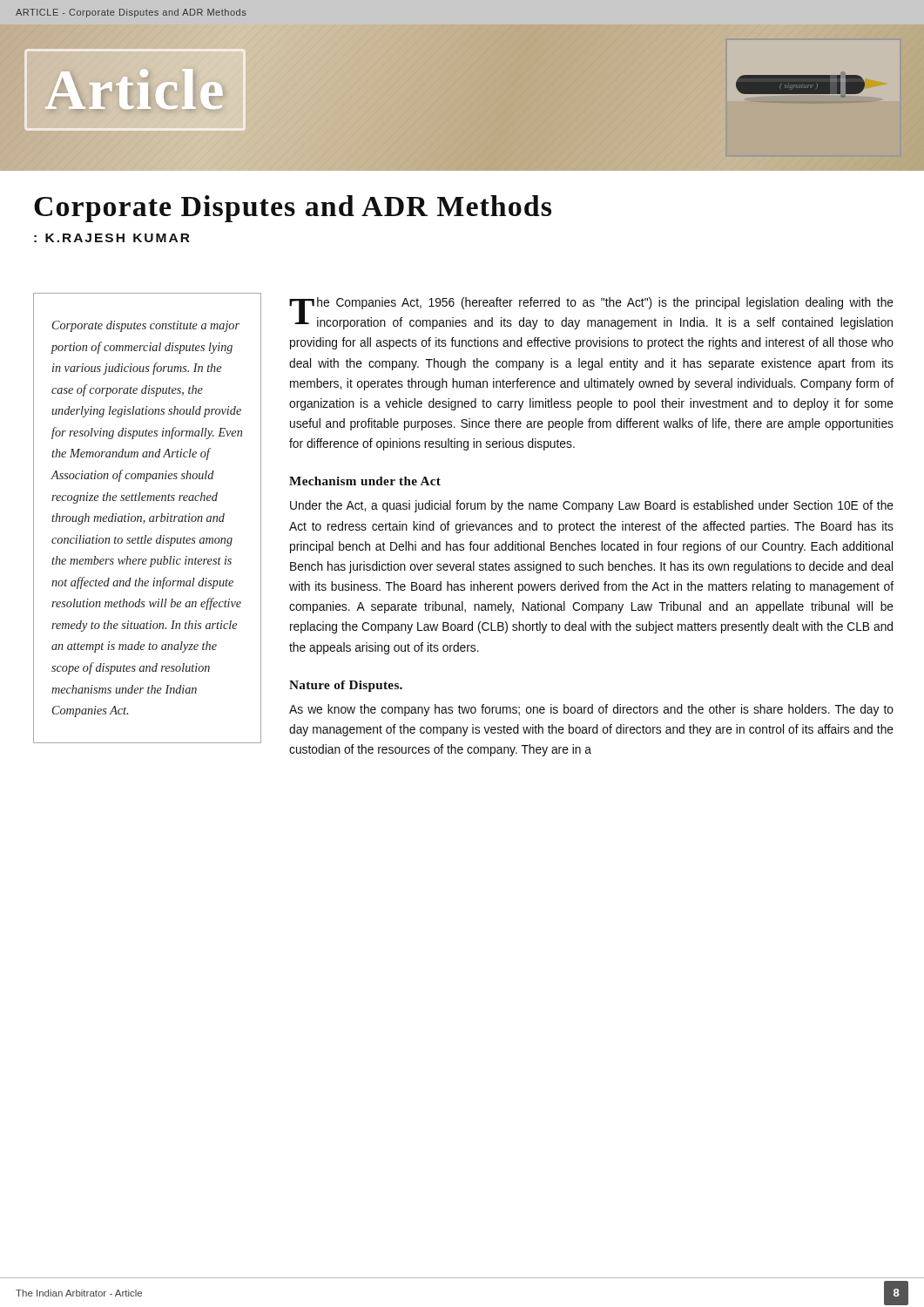
Task: Where is the passage that starts "Under the Act, a quasi judicial"?
Action: (x=591, y=577)
